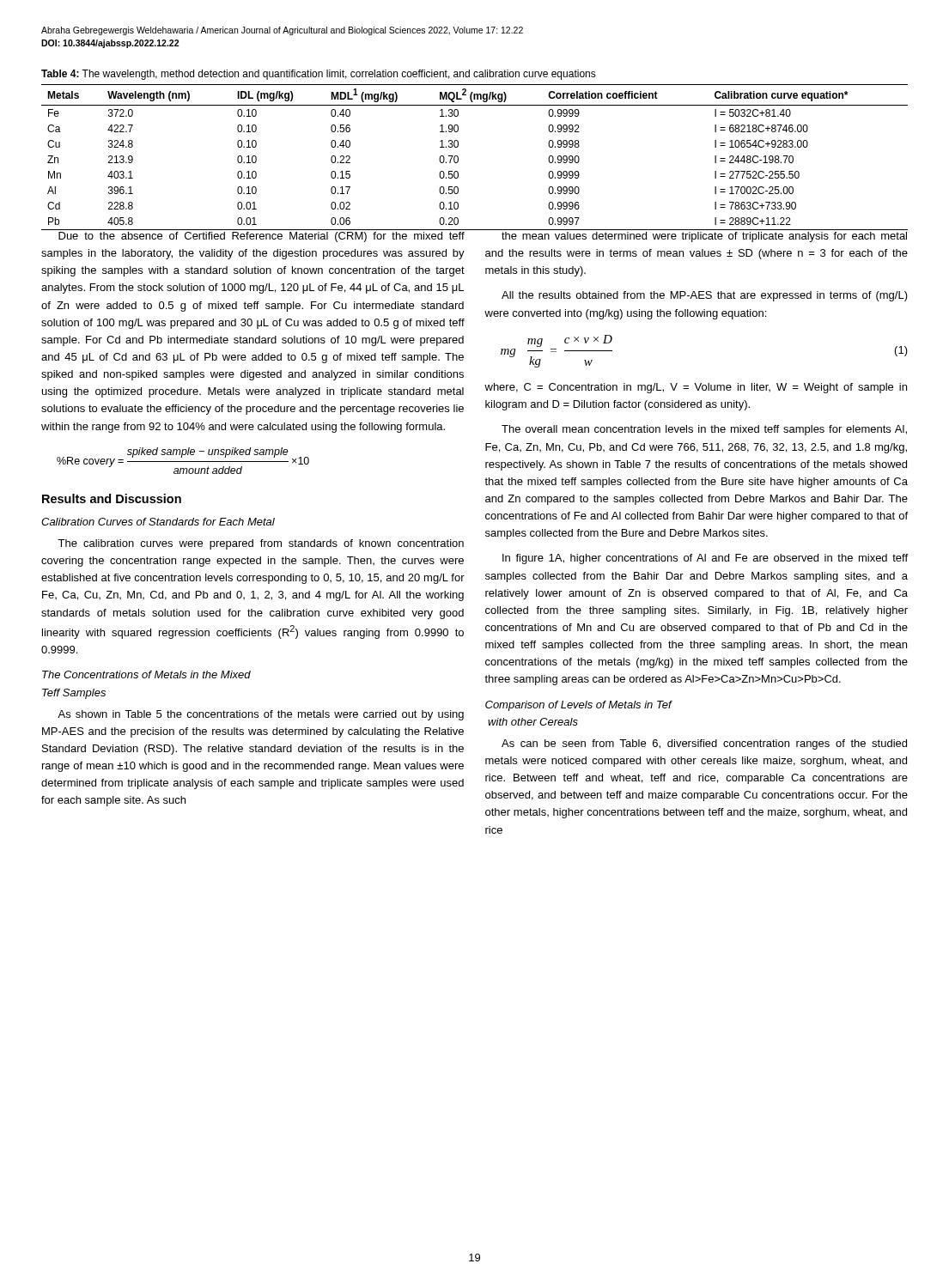Screen dimensions: 1288x949
Task: Point to the text block starting "Calibration Curves of"
Action: pyautogui.click(x=158, y=522)
